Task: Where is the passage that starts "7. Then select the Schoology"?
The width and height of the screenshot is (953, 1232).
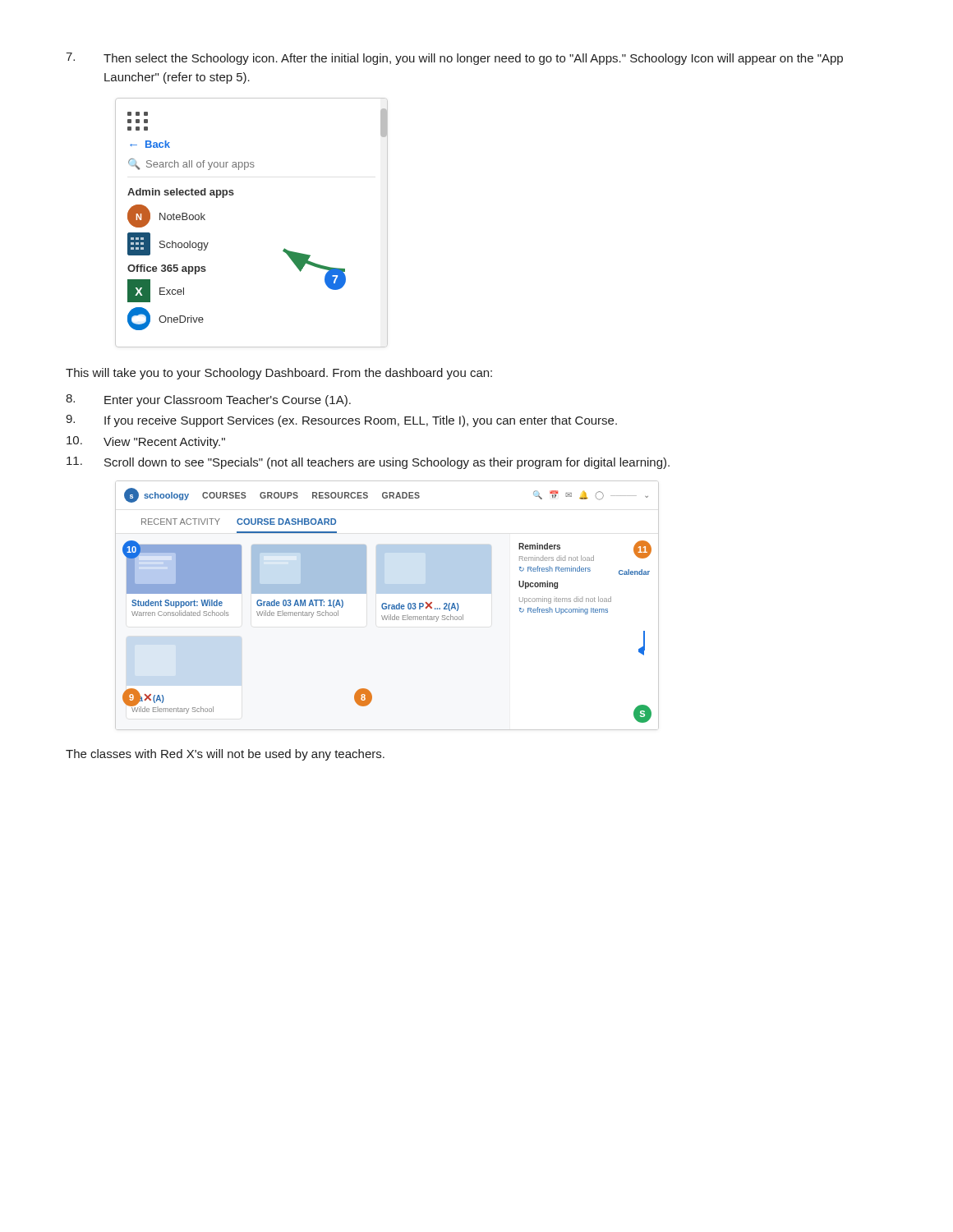Action: click(x=476, y=68)
